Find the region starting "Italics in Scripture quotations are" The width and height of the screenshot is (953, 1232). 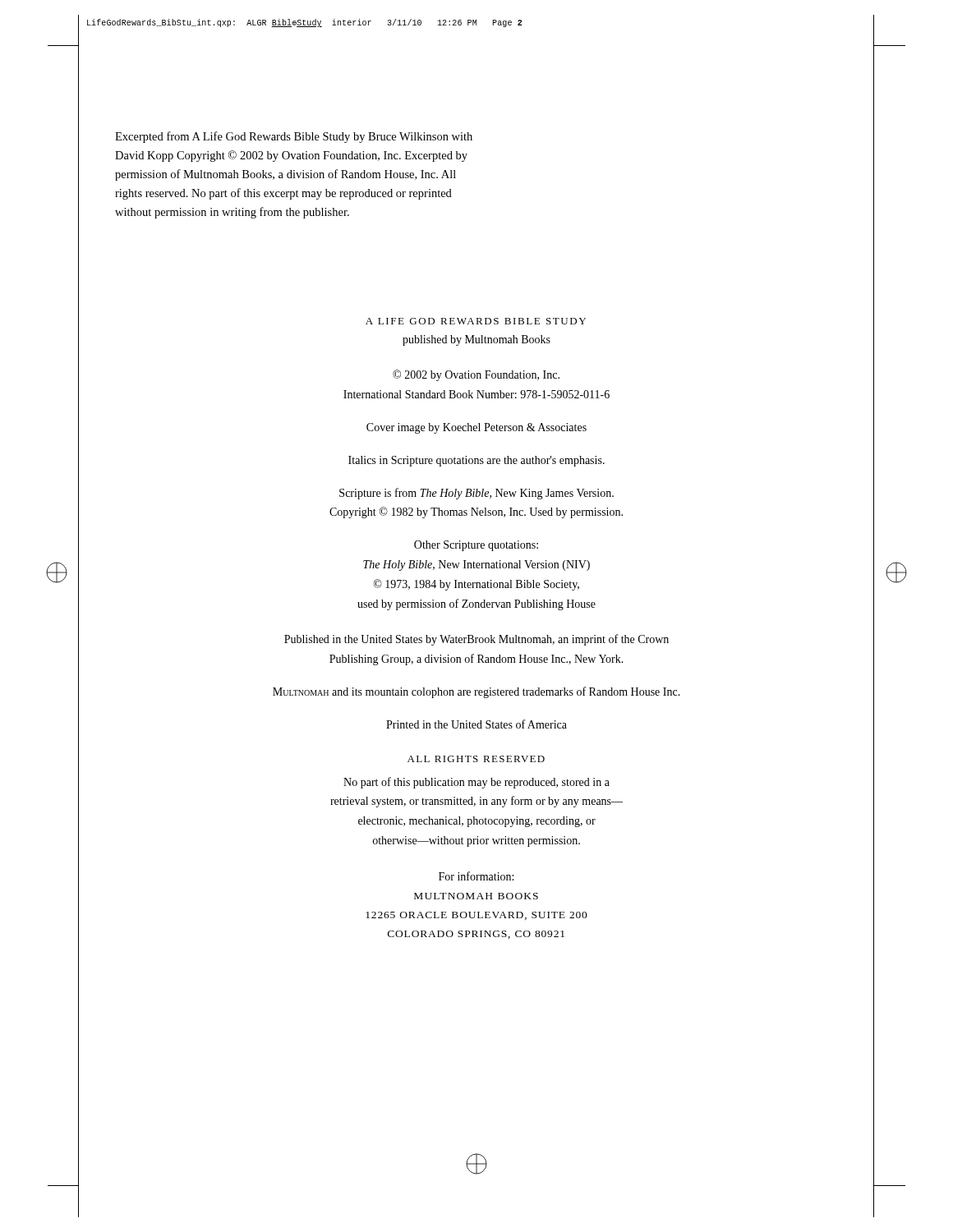point(476,461)
